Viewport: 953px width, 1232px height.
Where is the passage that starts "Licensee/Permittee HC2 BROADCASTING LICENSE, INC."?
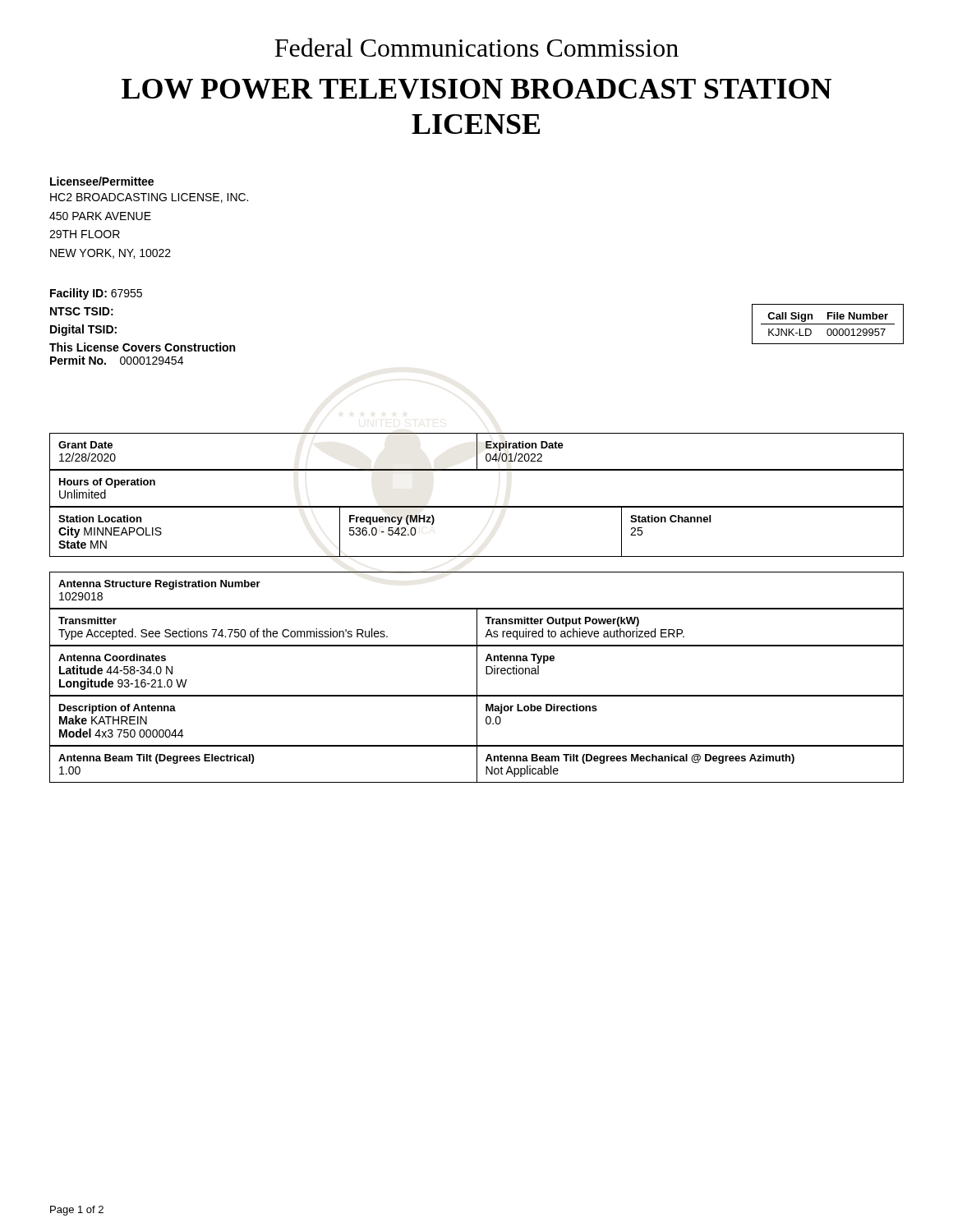coord(102,181)
